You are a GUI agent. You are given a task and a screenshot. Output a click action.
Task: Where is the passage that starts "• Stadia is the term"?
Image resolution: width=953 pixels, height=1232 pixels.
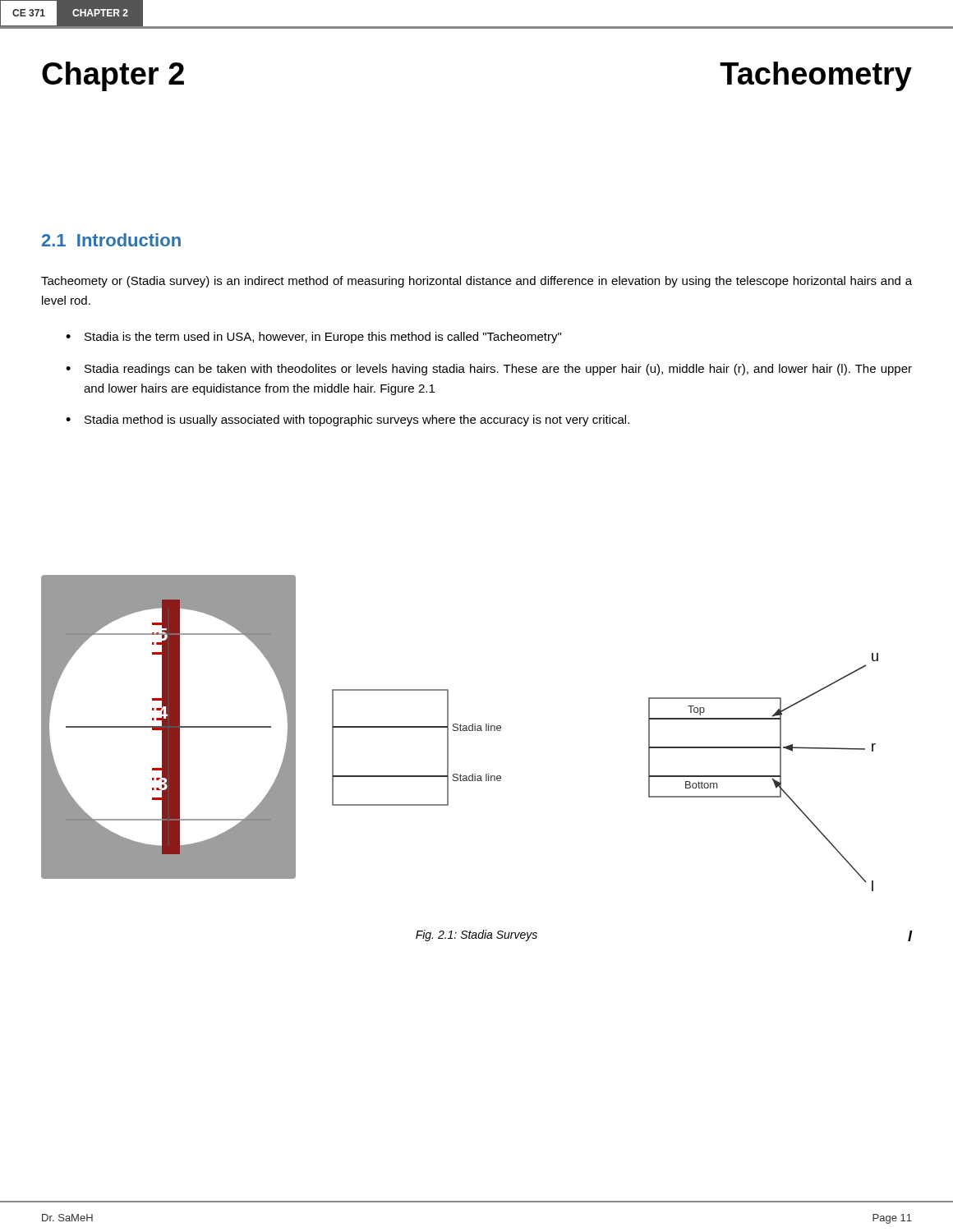[x=489, y=337]
